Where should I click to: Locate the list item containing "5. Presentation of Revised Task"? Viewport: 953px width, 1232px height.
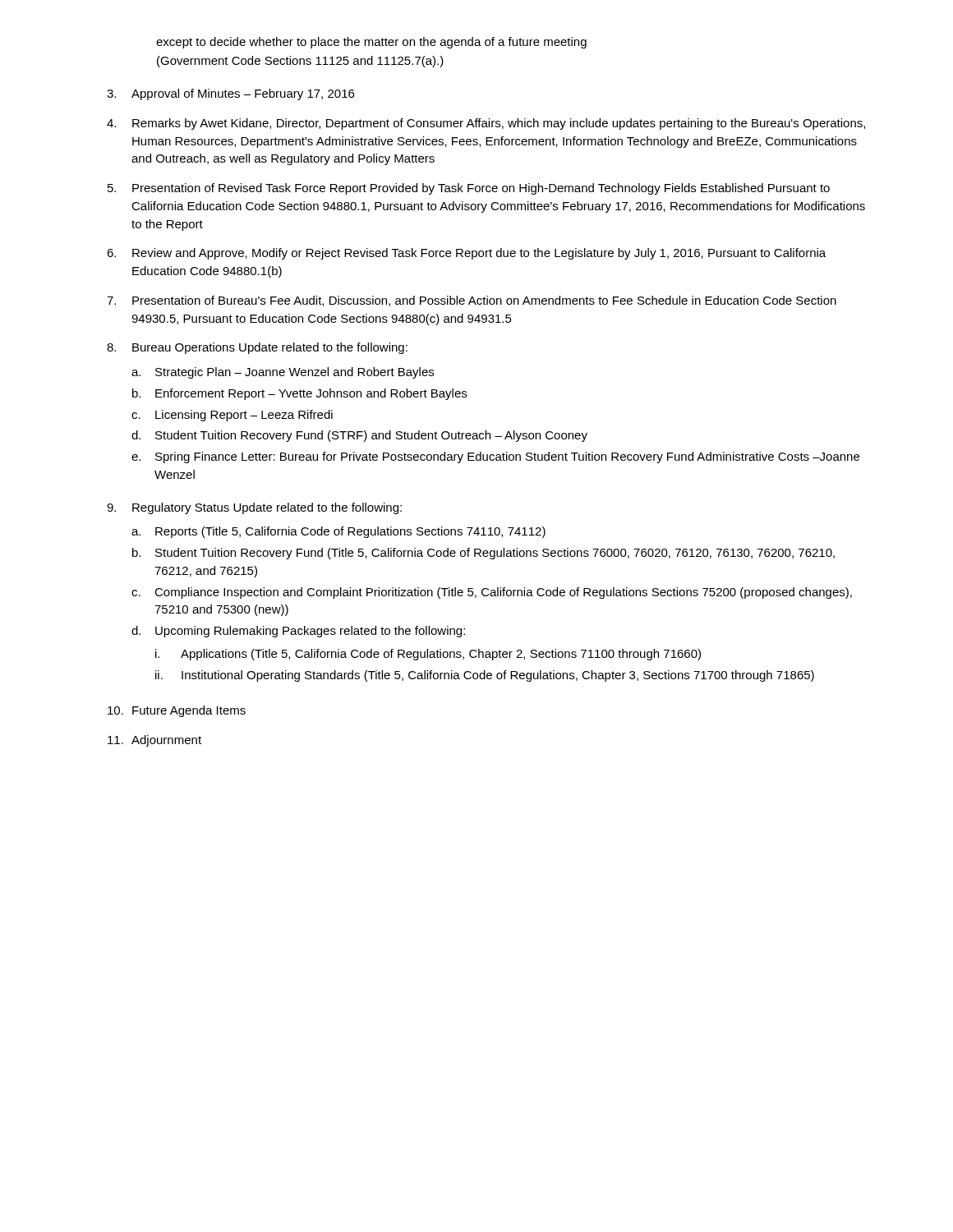[489, 206]
